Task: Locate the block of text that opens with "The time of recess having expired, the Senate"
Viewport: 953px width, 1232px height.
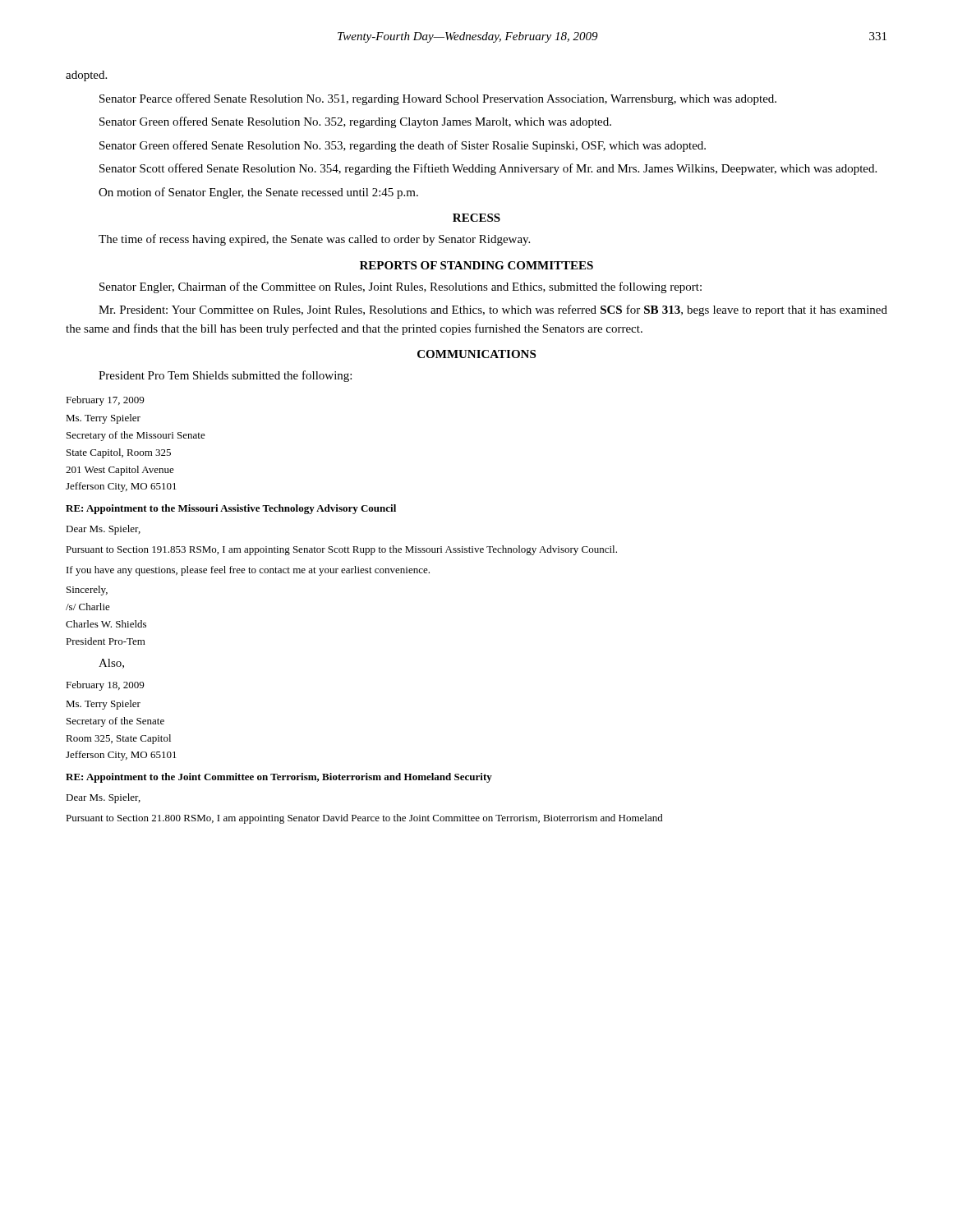Action: point(315,239)
